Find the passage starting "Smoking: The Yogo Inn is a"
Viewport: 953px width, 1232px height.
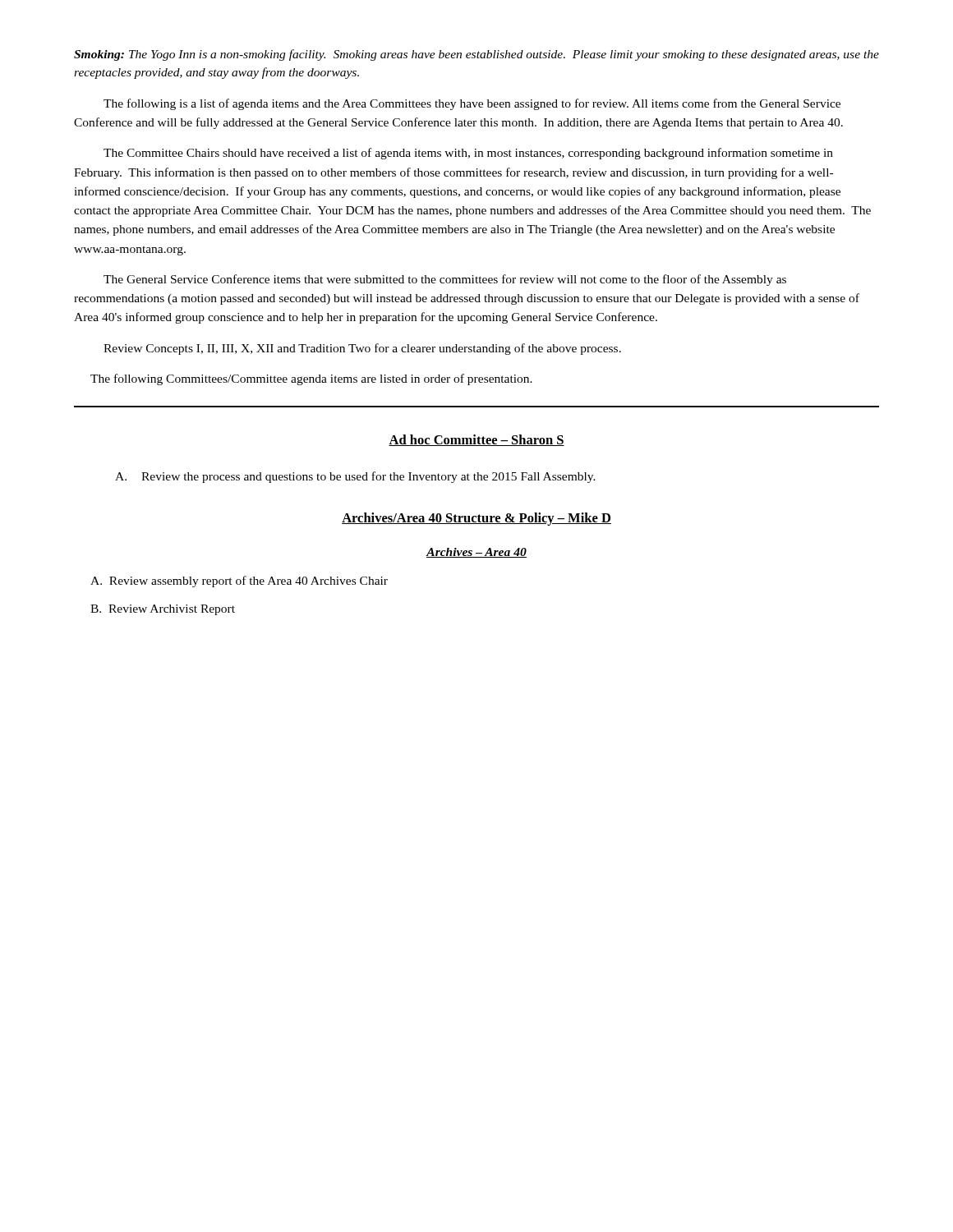(x=476, y=63)
